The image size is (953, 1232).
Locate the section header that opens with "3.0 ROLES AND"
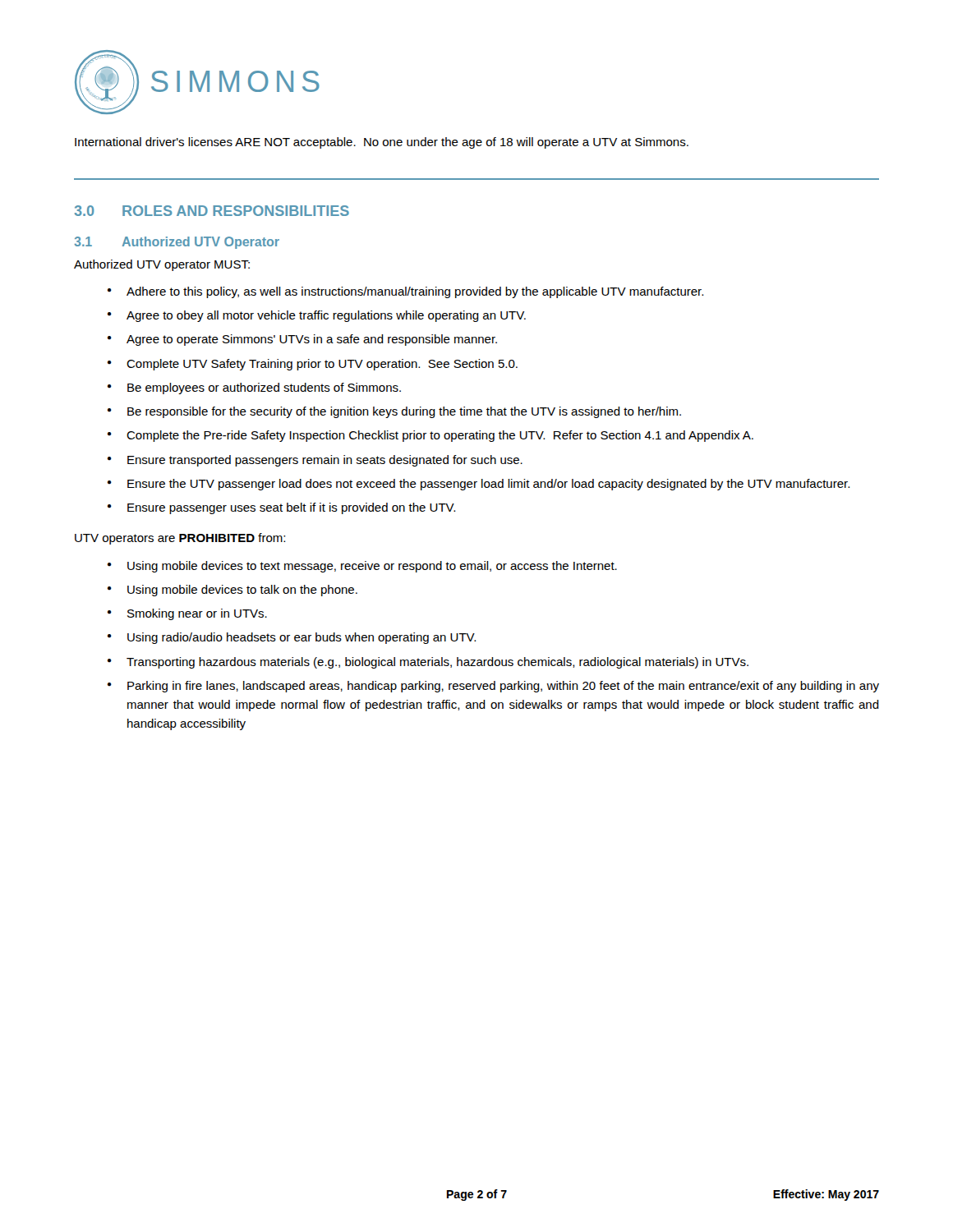(212, 211)
